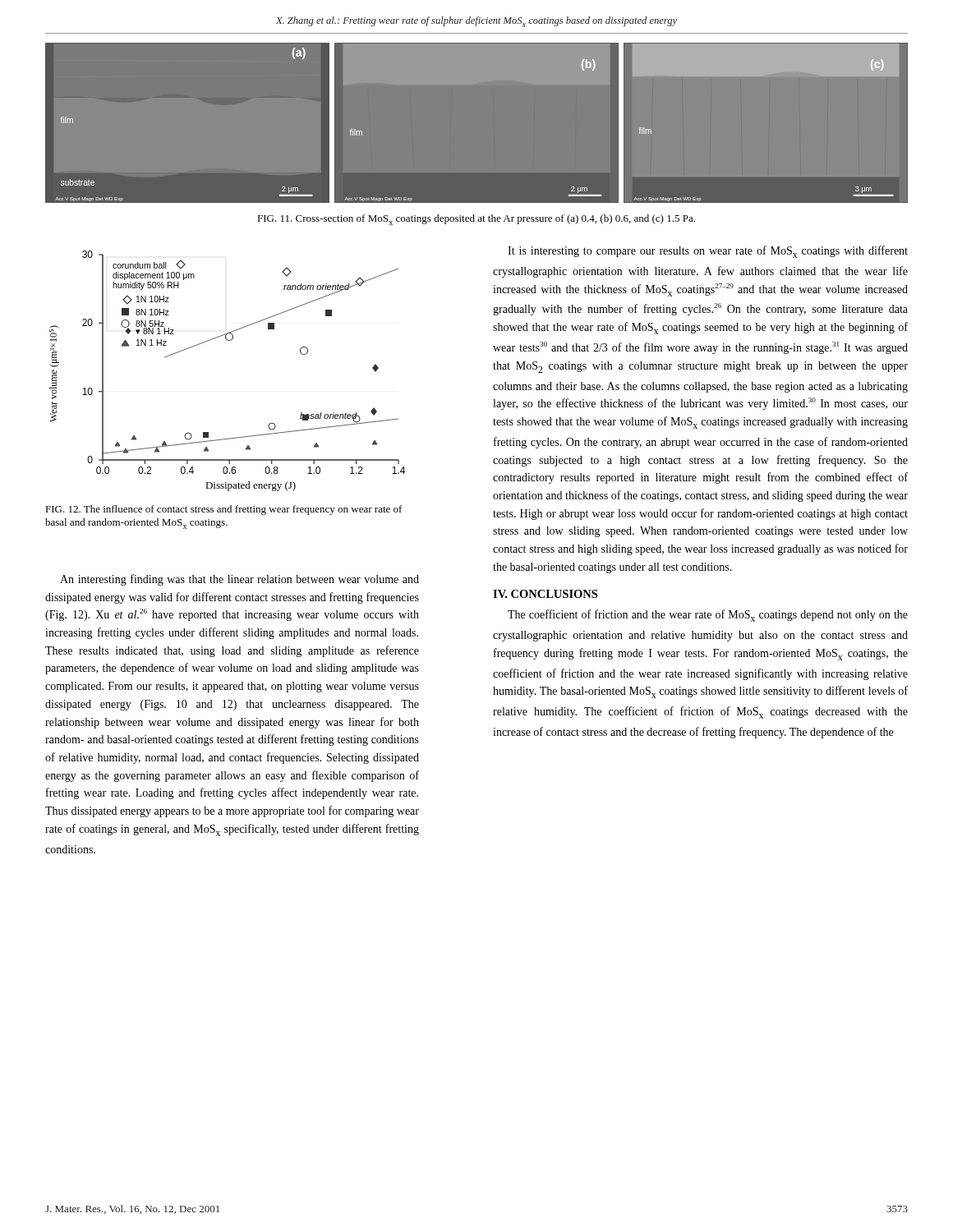Find the text block starting "The coefficient of friction and the wear rate"
Image resolution: width=953 pixels, height=1232 pixels.
[x=700, y=674]
